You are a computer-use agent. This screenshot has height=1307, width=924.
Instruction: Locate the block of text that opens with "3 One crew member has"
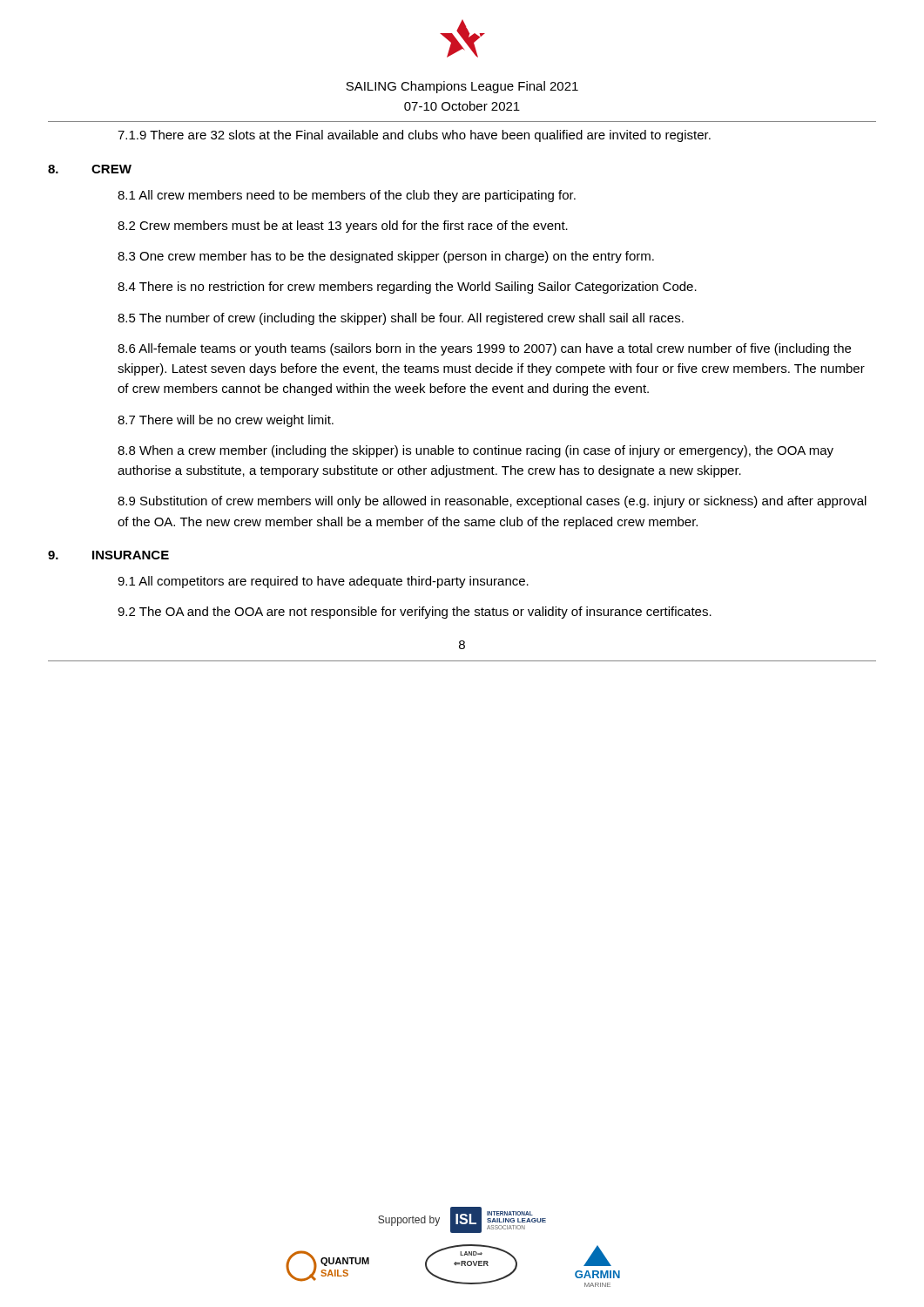(386, 256)
